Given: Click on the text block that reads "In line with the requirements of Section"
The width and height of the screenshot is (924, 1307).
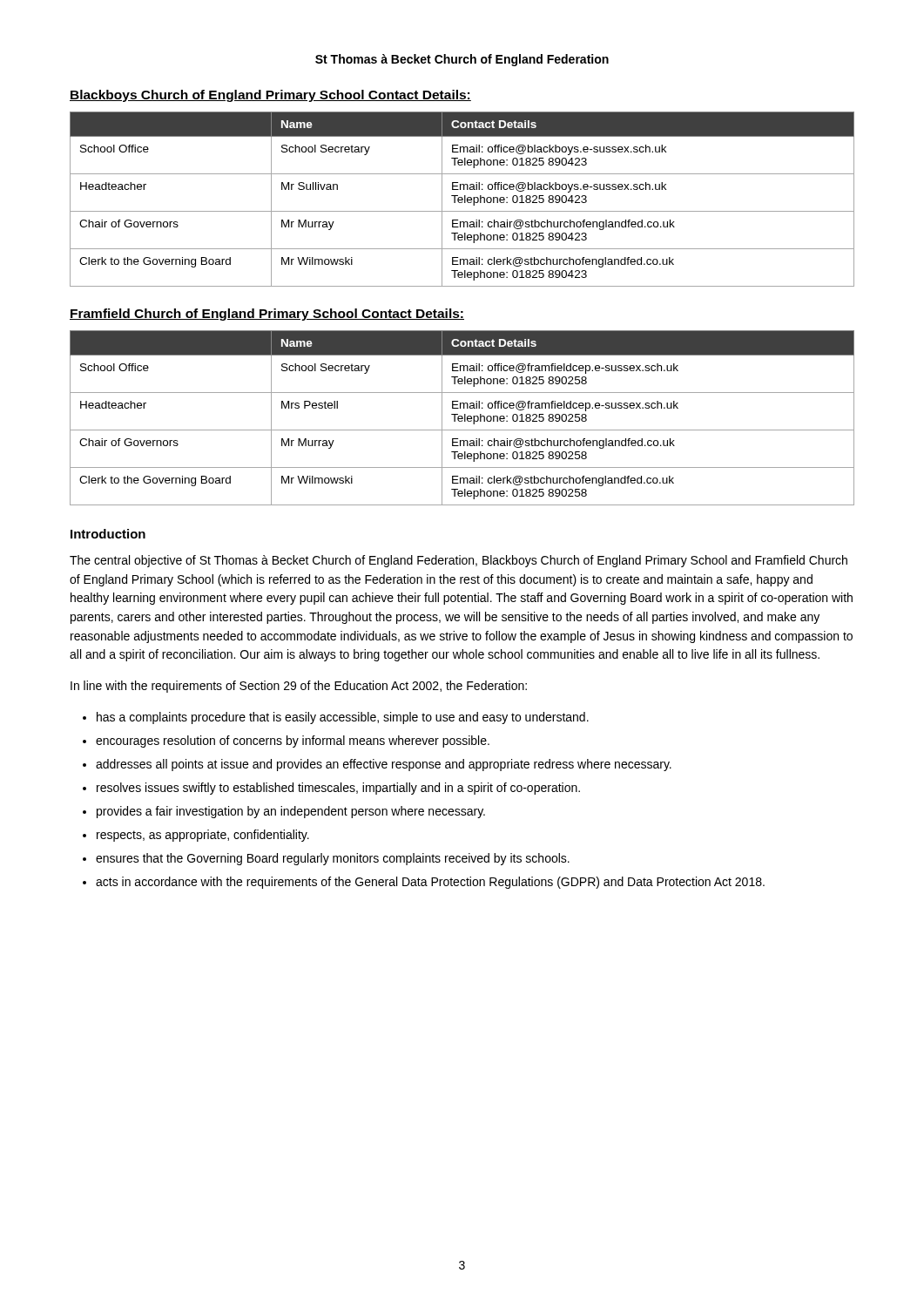Looking at the screenshot, I should click(x=299, y=686).
